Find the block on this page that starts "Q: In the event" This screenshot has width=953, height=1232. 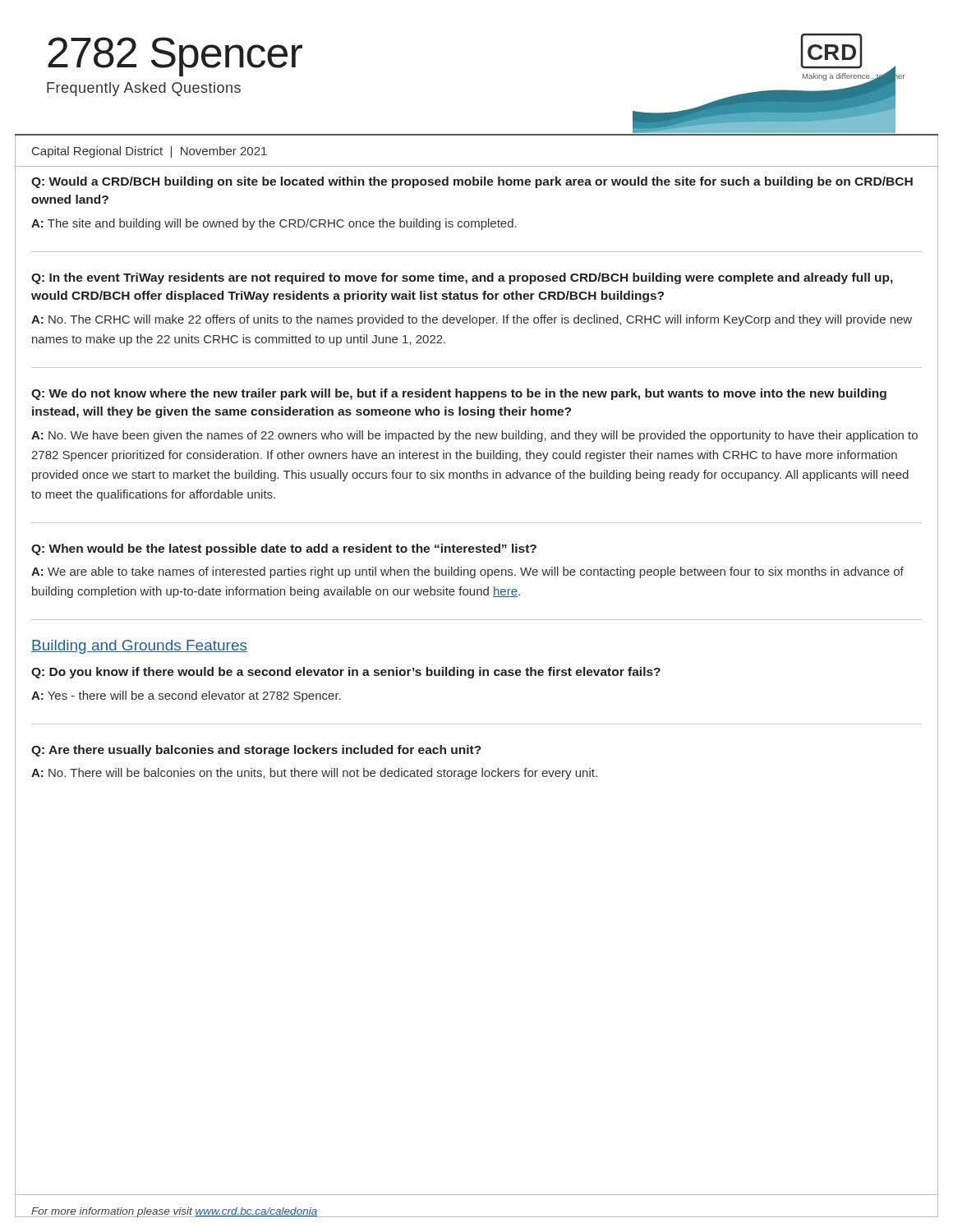pyautogui.click(x=476, y=309)
